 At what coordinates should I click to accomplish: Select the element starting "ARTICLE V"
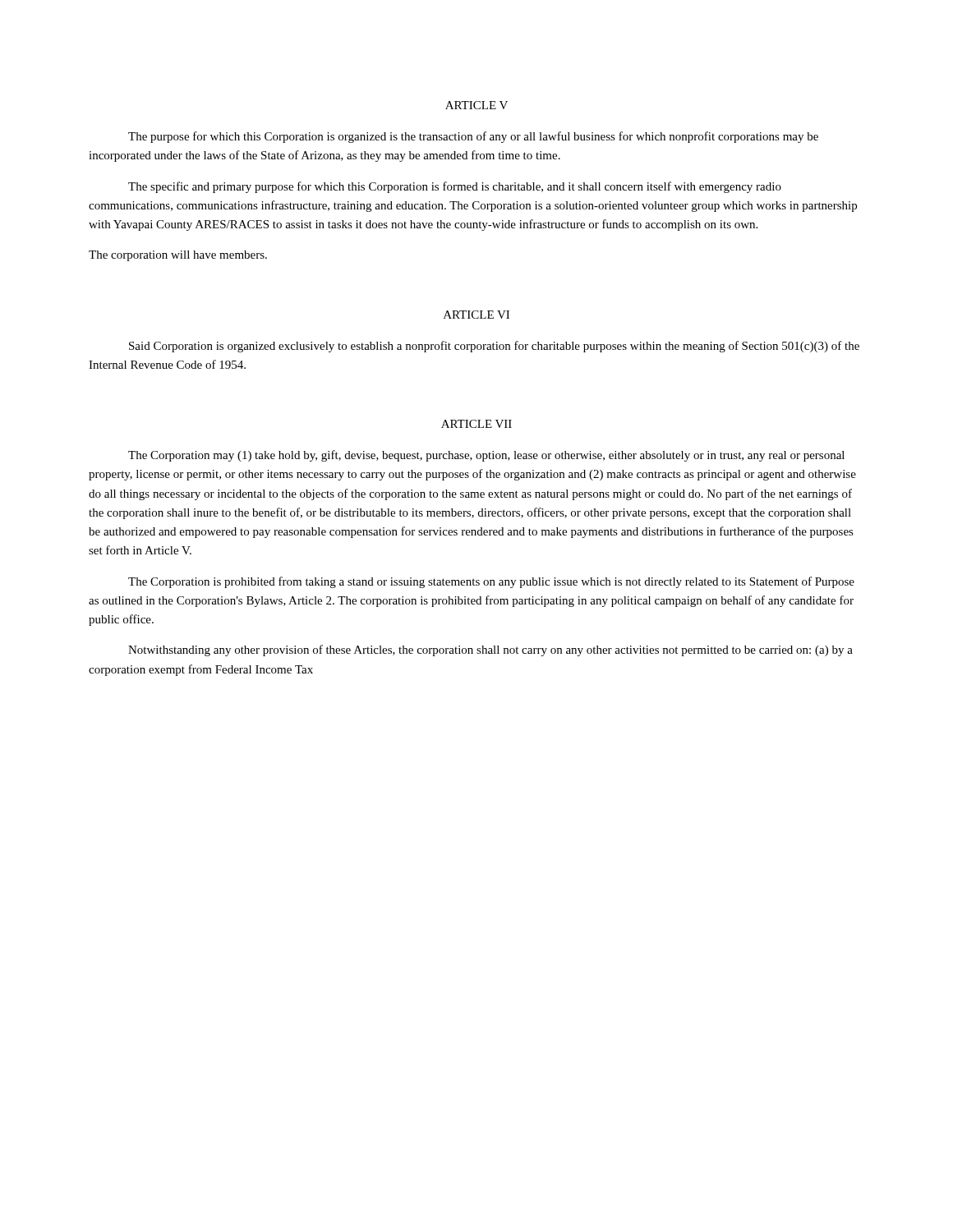click(476, 105)
